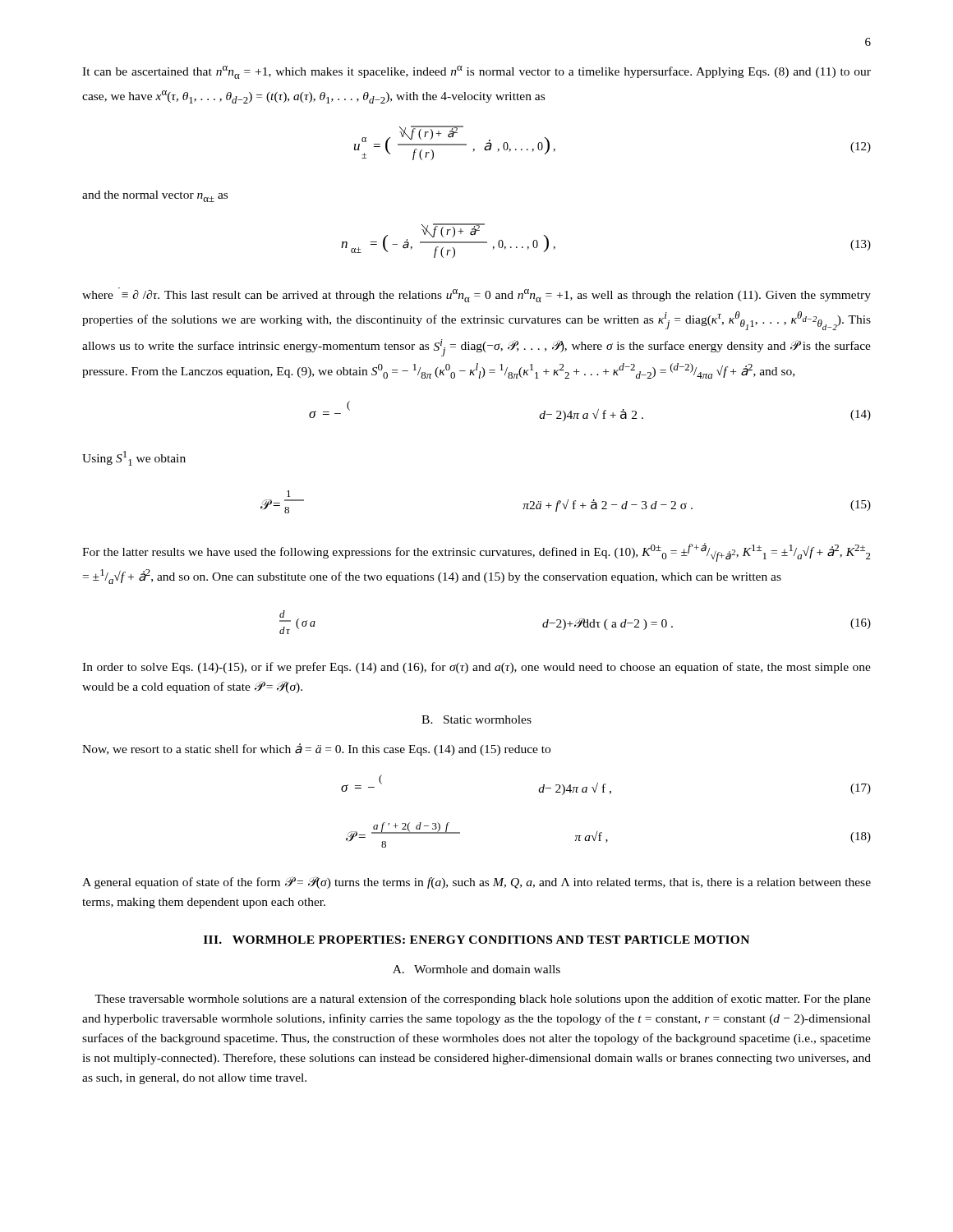Screen dimensions: 1232x953
Task: Find the block on this page that starts "For the latter results"
Action: point(476,565)
